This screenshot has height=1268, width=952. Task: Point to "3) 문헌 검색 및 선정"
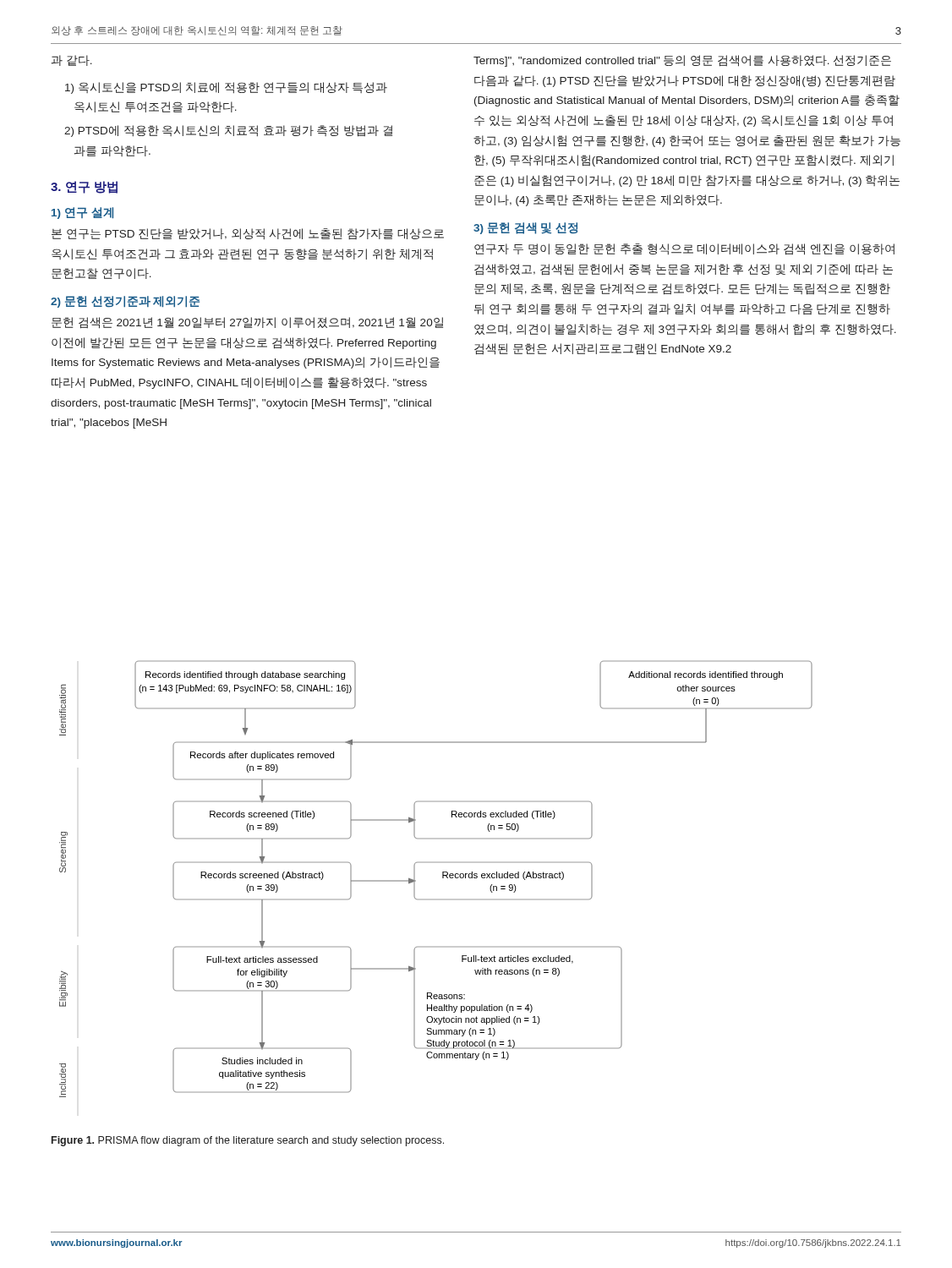pos(526,228)
